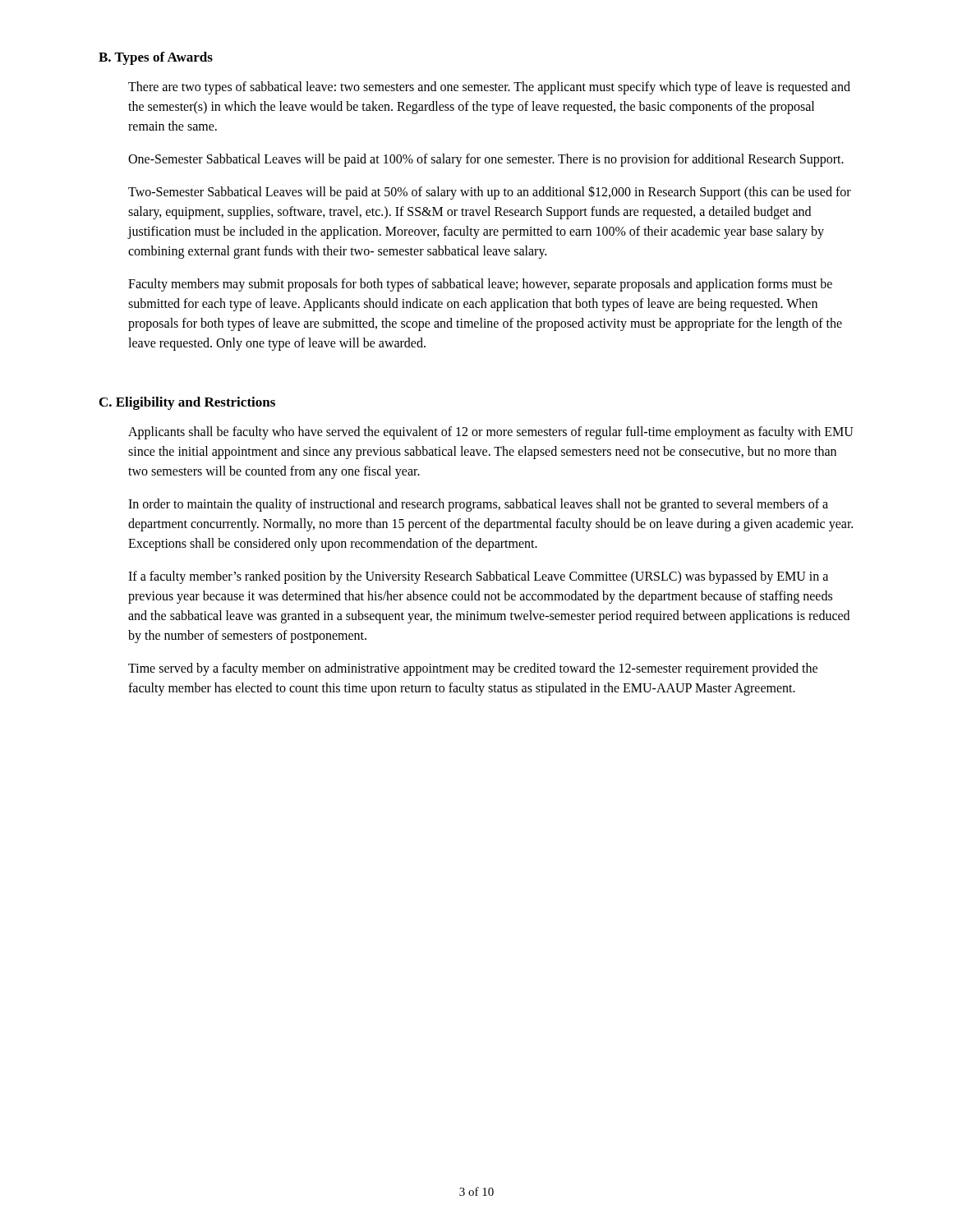Find the region starting "One-Semester Sabbatical Leaves will be paid"

(486, 159)
